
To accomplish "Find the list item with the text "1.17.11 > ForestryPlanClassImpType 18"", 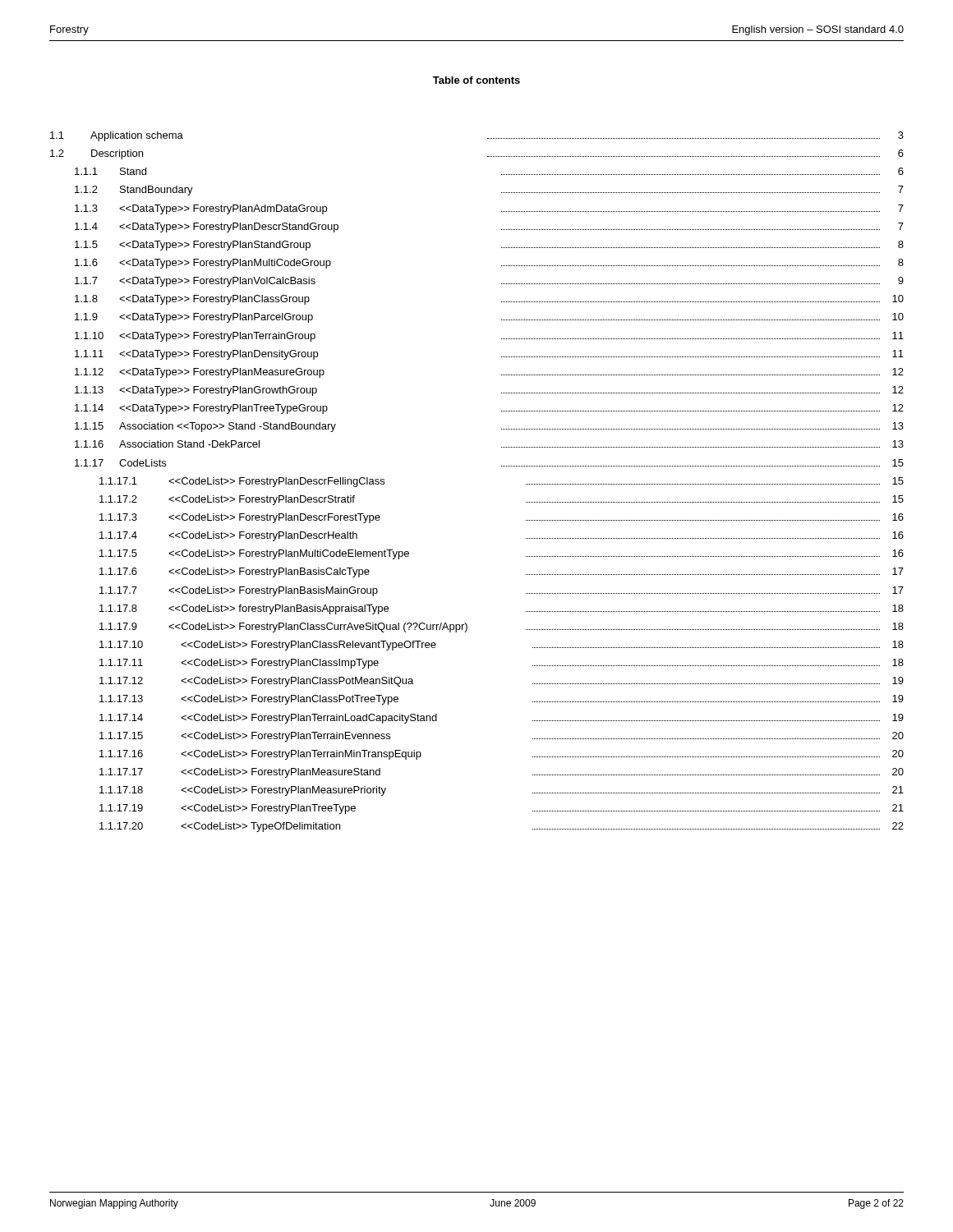I will (x=124, y=664).
